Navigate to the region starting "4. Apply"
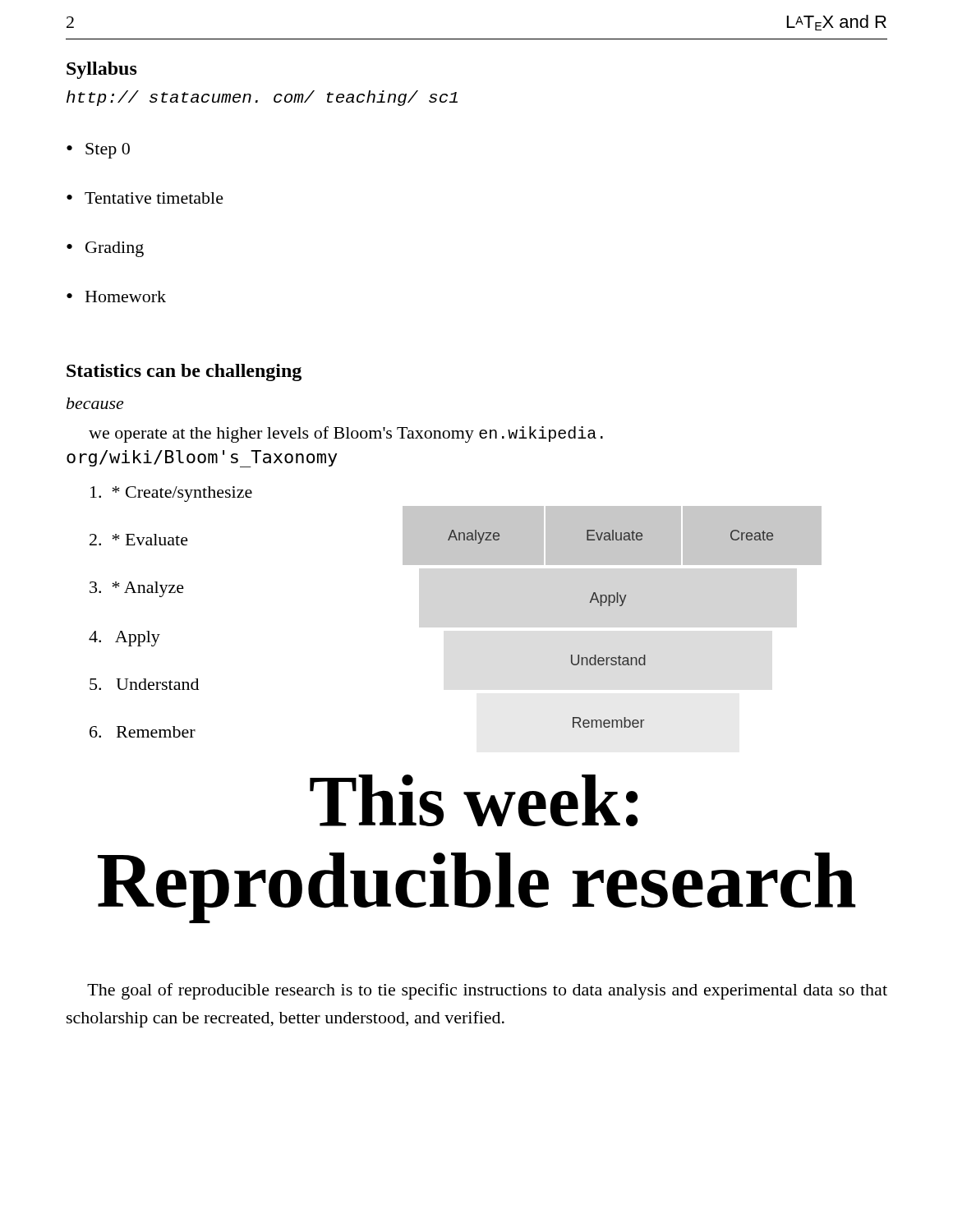Image resolution: width=953 pixels, height=1232 pixels. [124, 636]
